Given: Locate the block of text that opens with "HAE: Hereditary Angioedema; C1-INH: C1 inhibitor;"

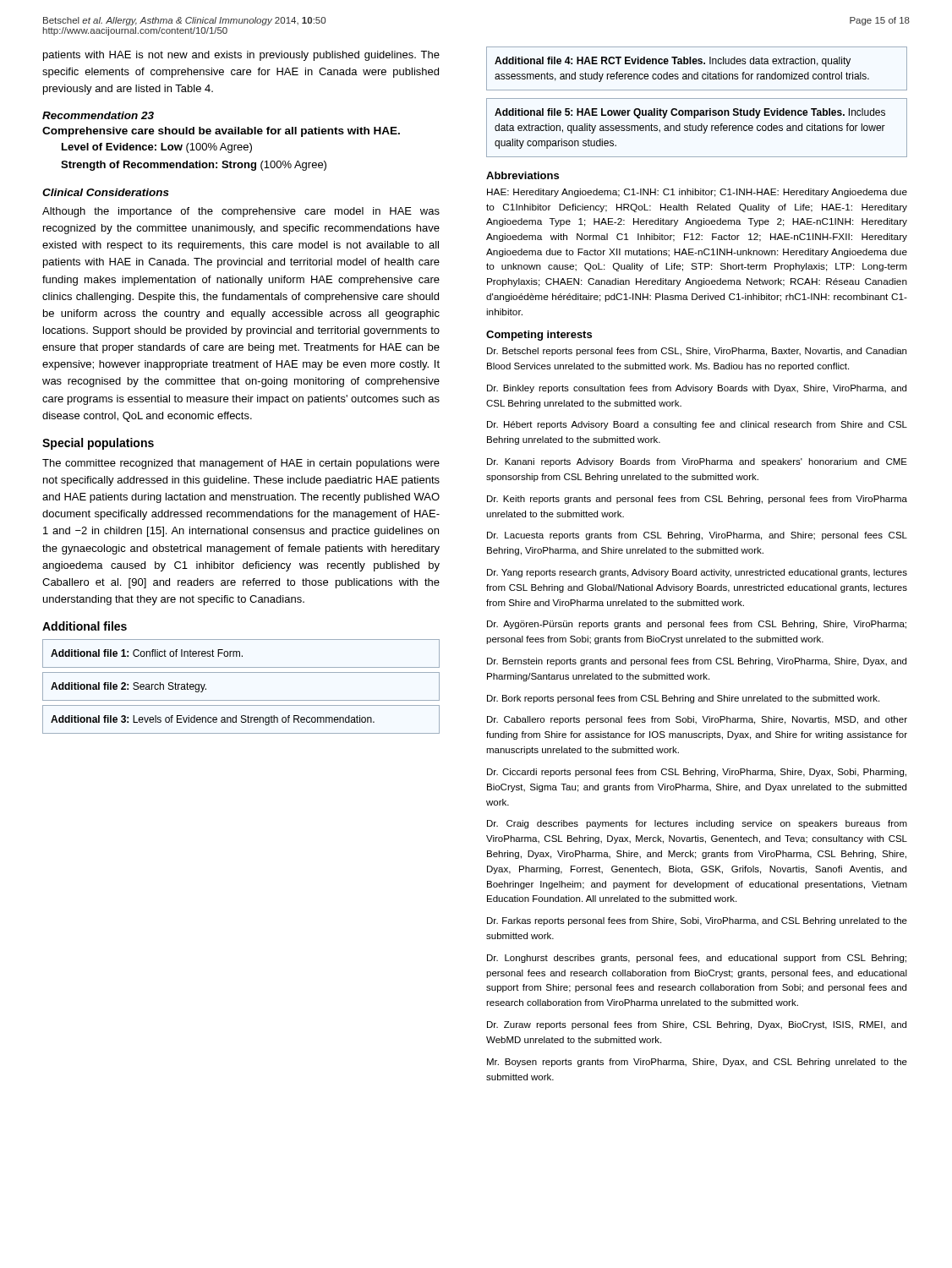Looking at the screenshot, I should click(x=697, y=252).
